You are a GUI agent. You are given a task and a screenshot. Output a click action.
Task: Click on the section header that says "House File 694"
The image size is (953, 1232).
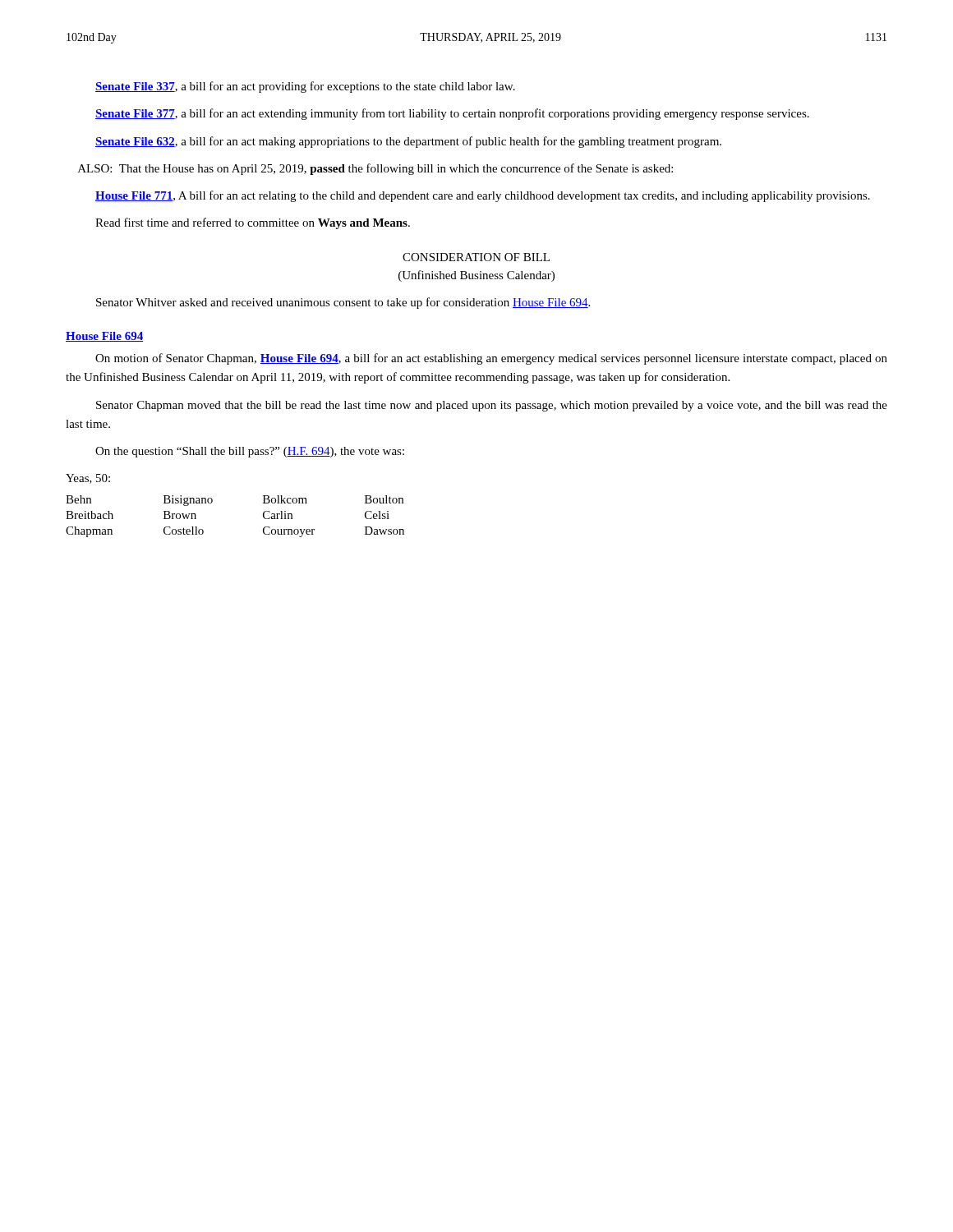coord(104,336)
